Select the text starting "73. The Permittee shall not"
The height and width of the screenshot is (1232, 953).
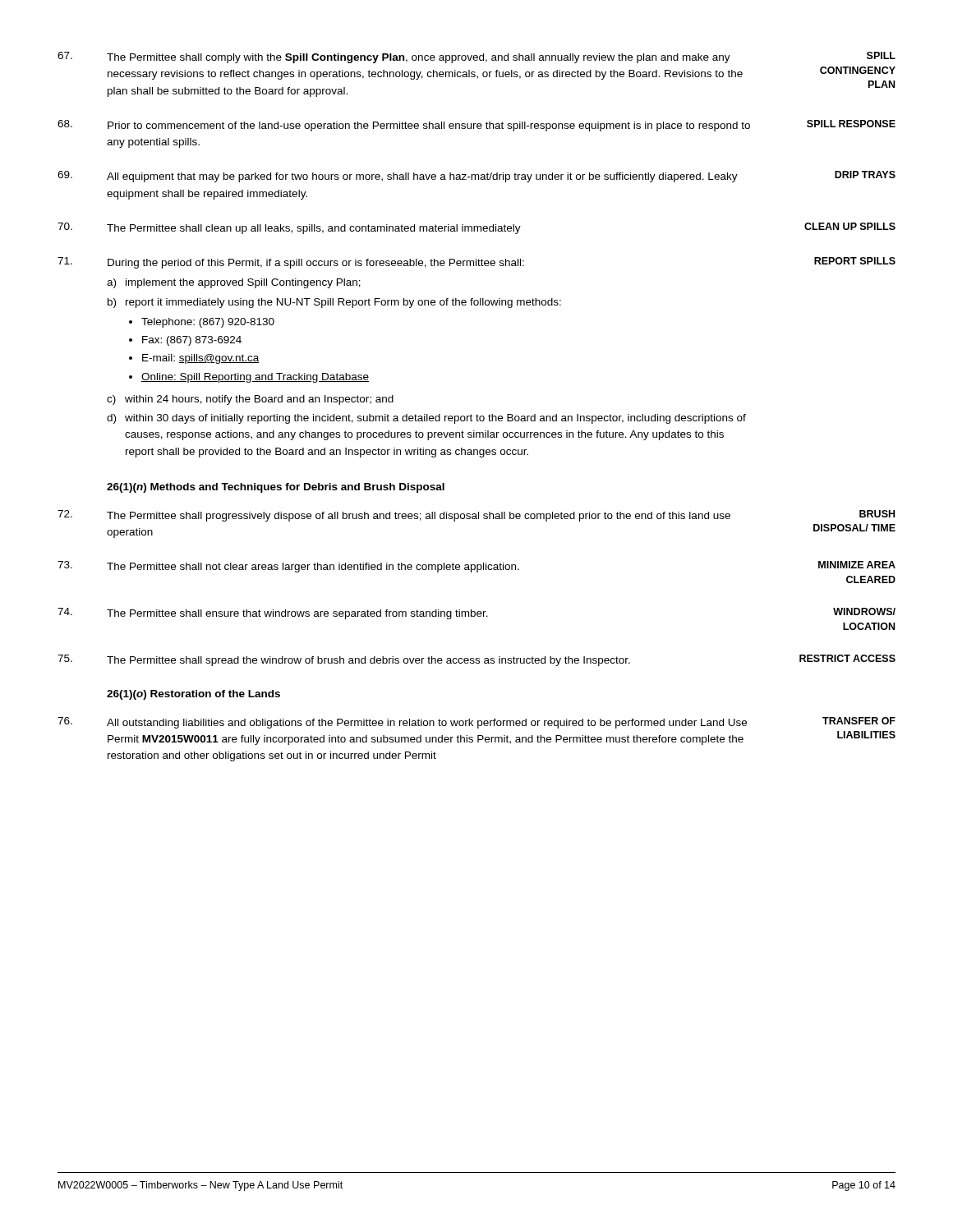[x=476, y=573]
